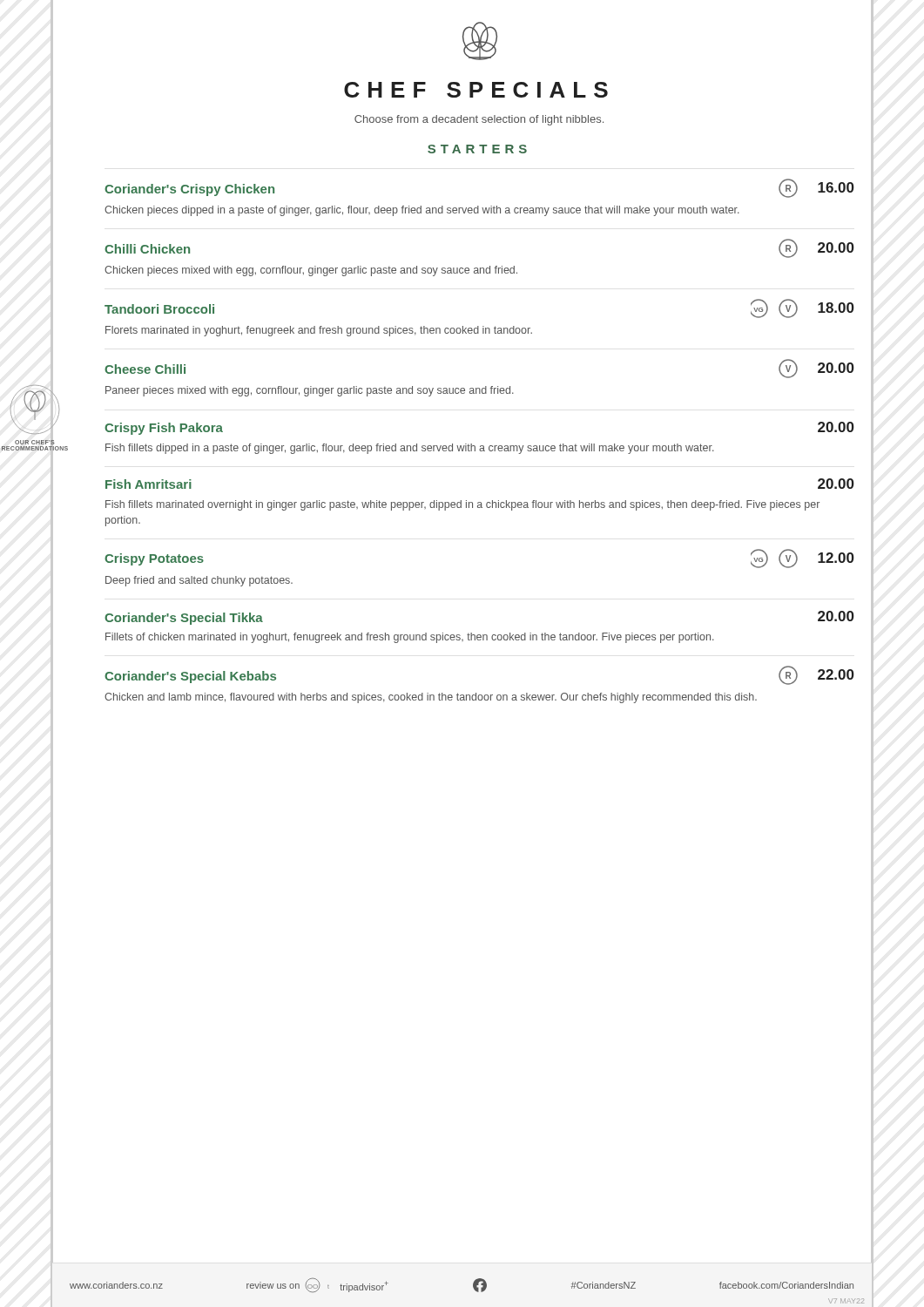Locate the text block containing "Chilli Chicken R 20.00 Chicken pieces"
The image size is (924, 1307).
[x=479, y=258]
